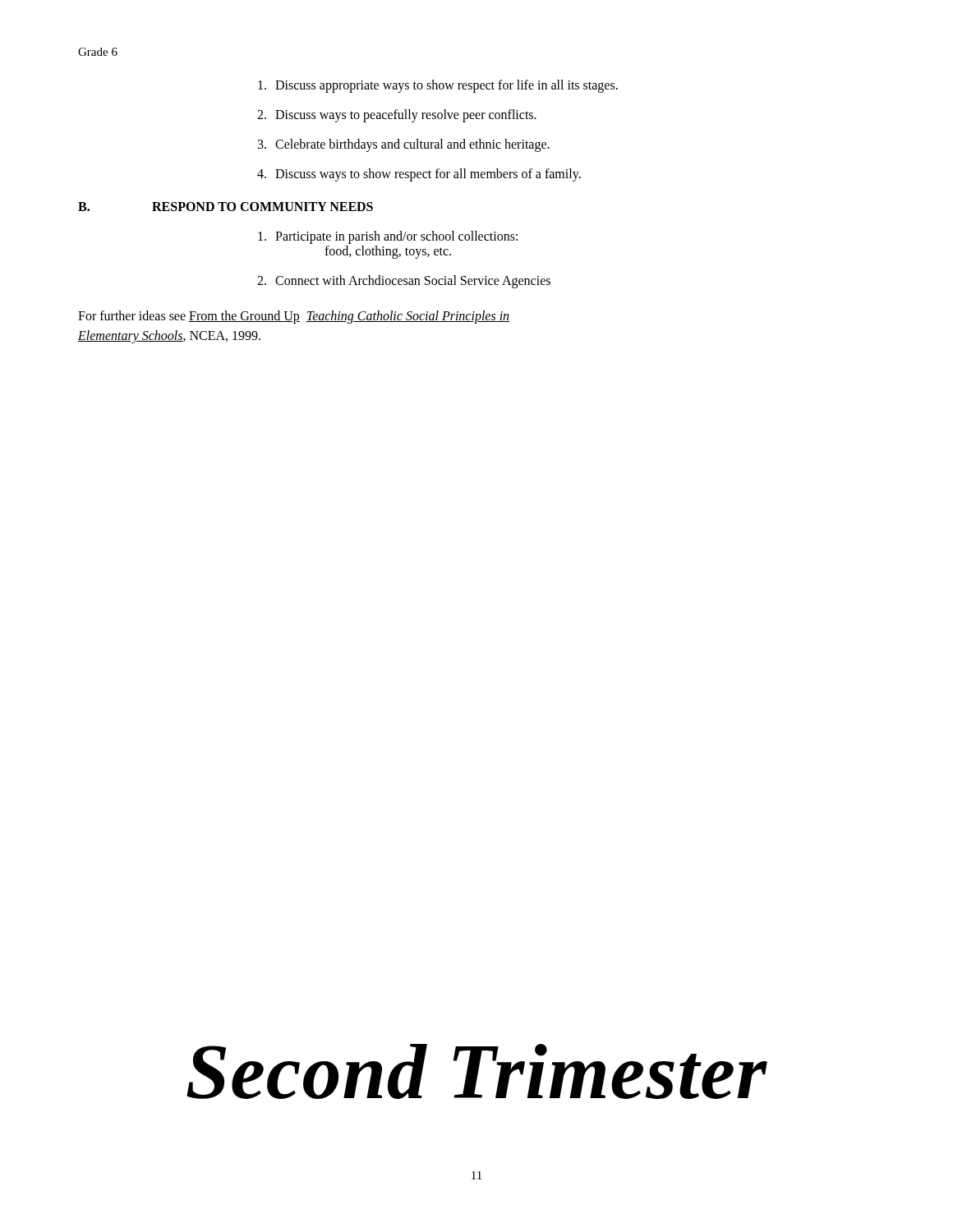Screen dimensions: 1232x953
Task: Select the list item with the text "4. Discuss ways to show"
Action: click(x=412, y=174)
